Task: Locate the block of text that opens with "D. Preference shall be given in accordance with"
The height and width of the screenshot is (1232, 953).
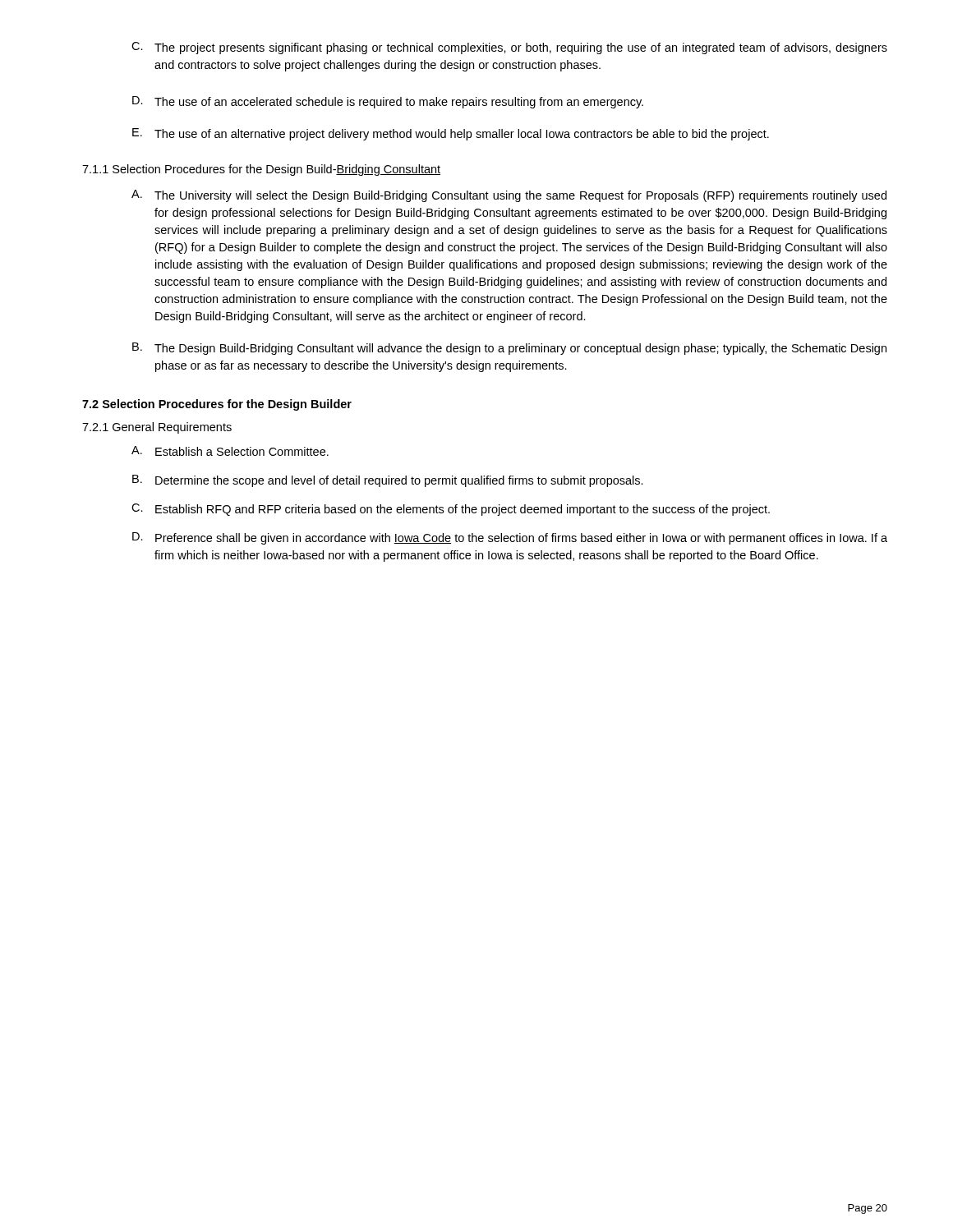Action: click(509, 547)
